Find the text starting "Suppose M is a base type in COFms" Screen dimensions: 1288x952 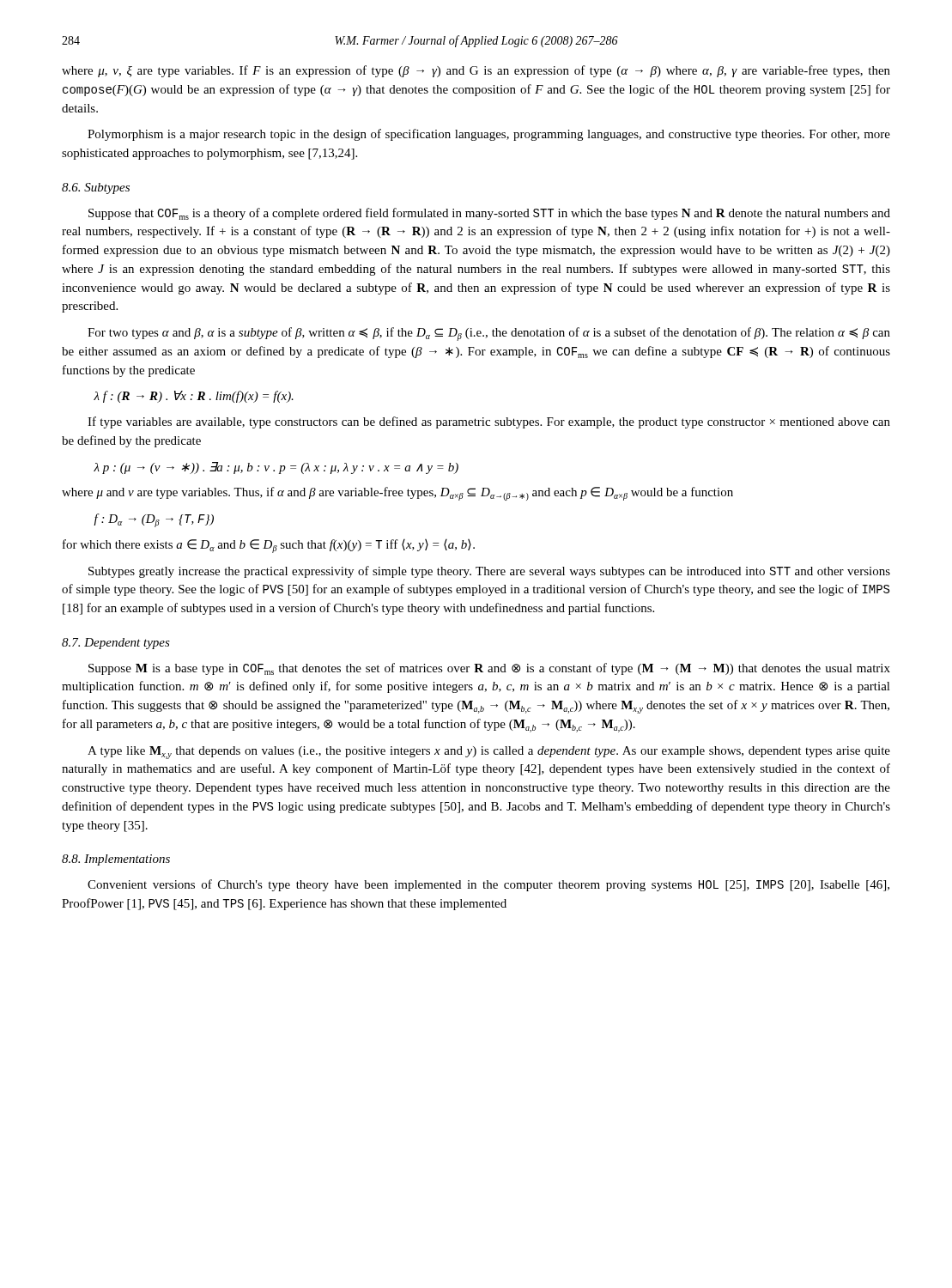point(476,696)
